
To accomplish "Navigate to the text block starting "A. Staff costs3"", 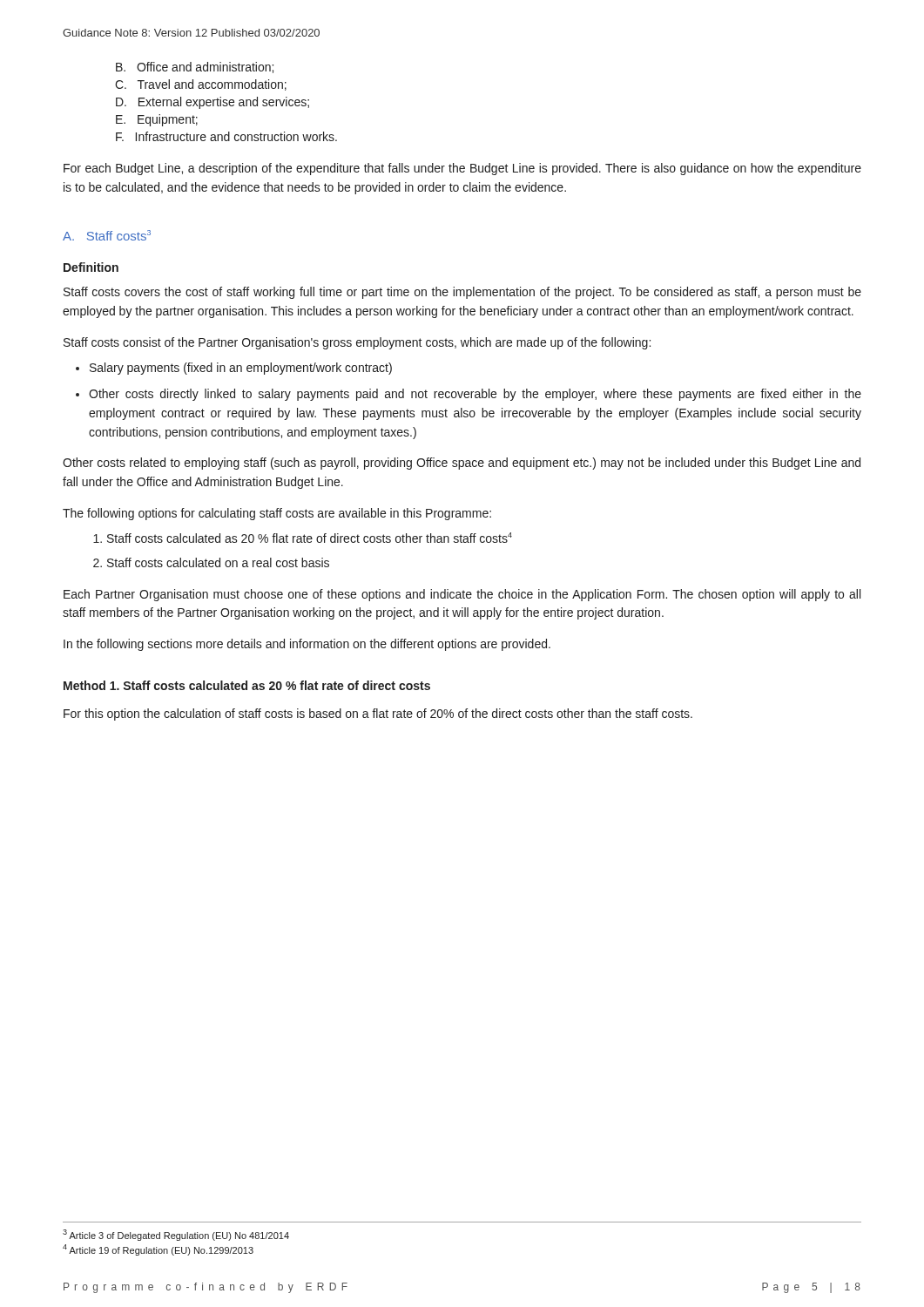I will point(107,236).
